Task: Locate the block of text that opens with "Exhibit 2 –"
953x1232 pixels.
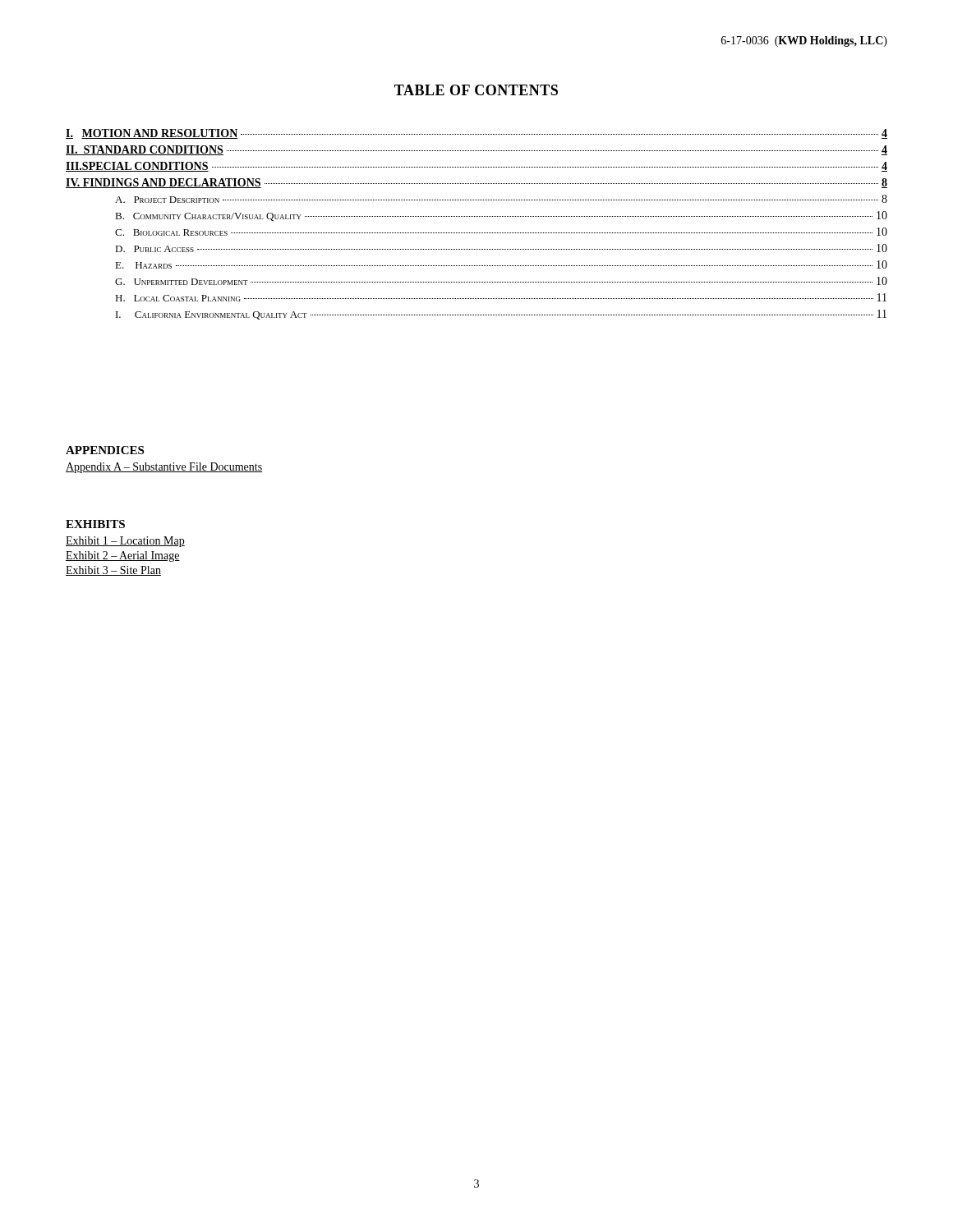Action: (123, 556)
